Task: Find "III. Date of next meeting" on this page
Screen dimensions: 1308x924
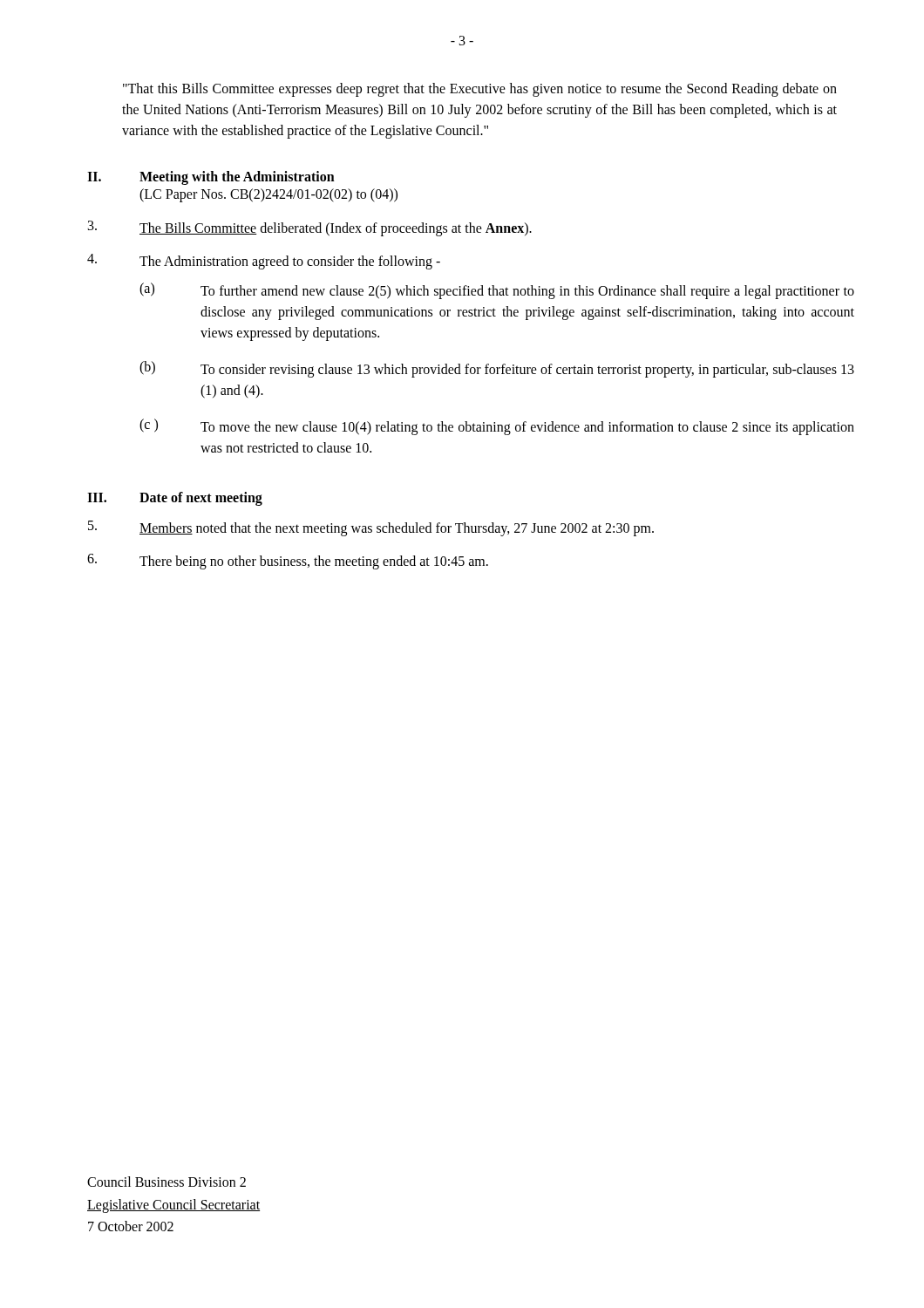Action: [x=175, y=498]
